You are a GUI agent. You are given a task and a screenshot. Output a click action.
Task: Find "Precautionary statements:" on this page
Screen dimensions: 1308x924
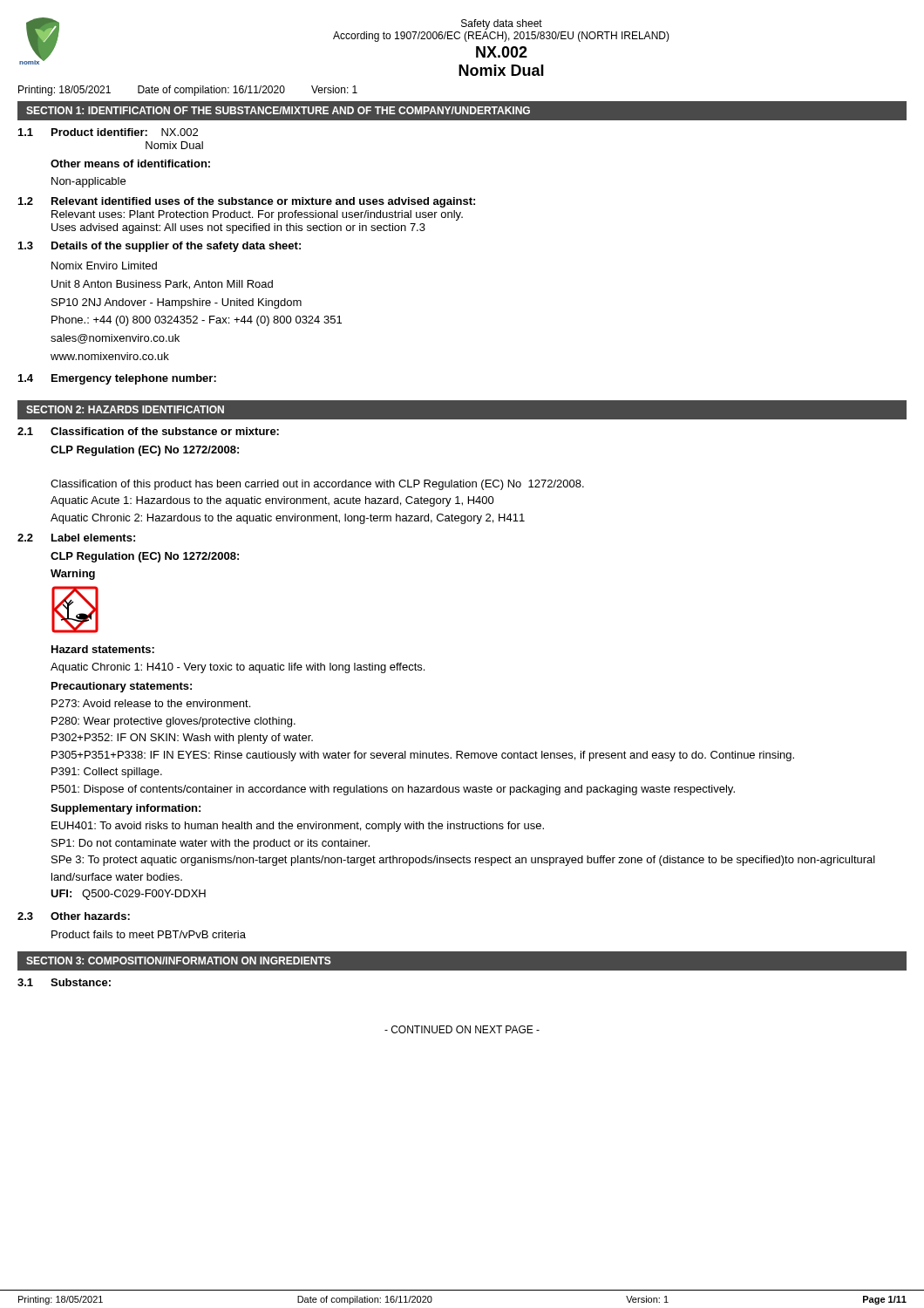click(122, 686)
